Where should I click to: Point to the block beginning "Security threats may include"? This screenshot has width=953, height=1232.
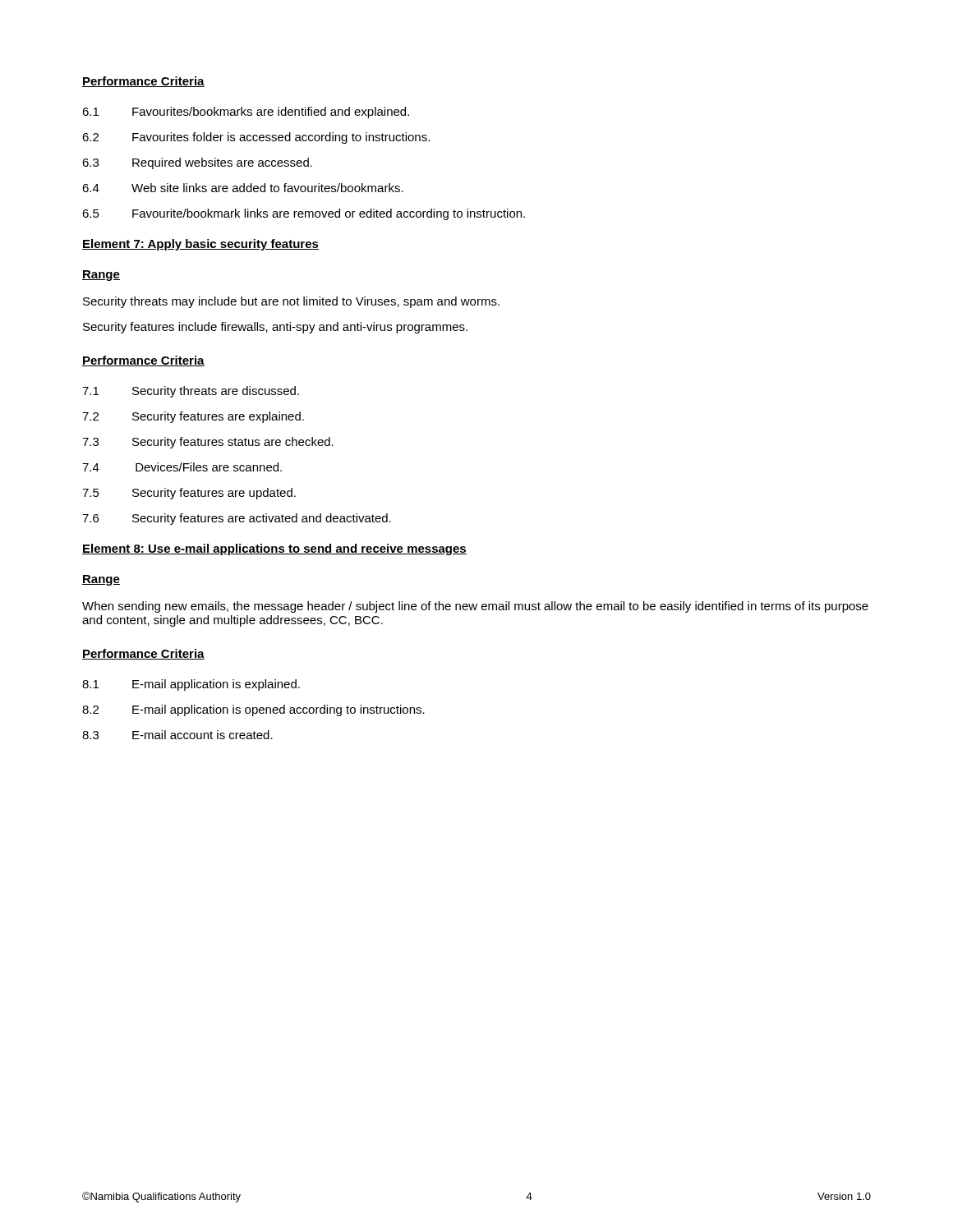pos(291,301)
